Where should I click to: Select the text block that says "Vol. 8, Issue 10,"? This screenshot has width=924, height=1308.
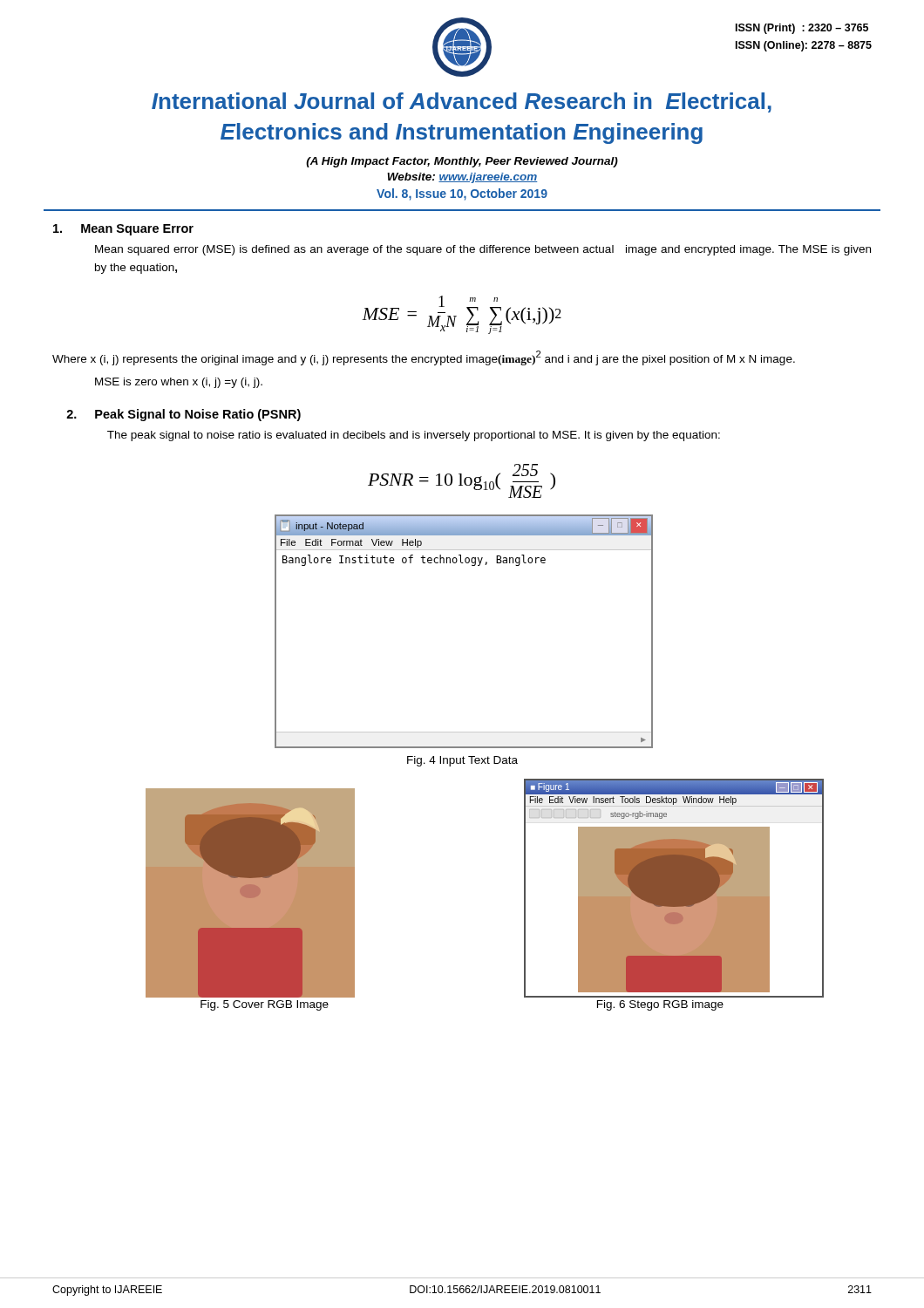click(462, 194)
